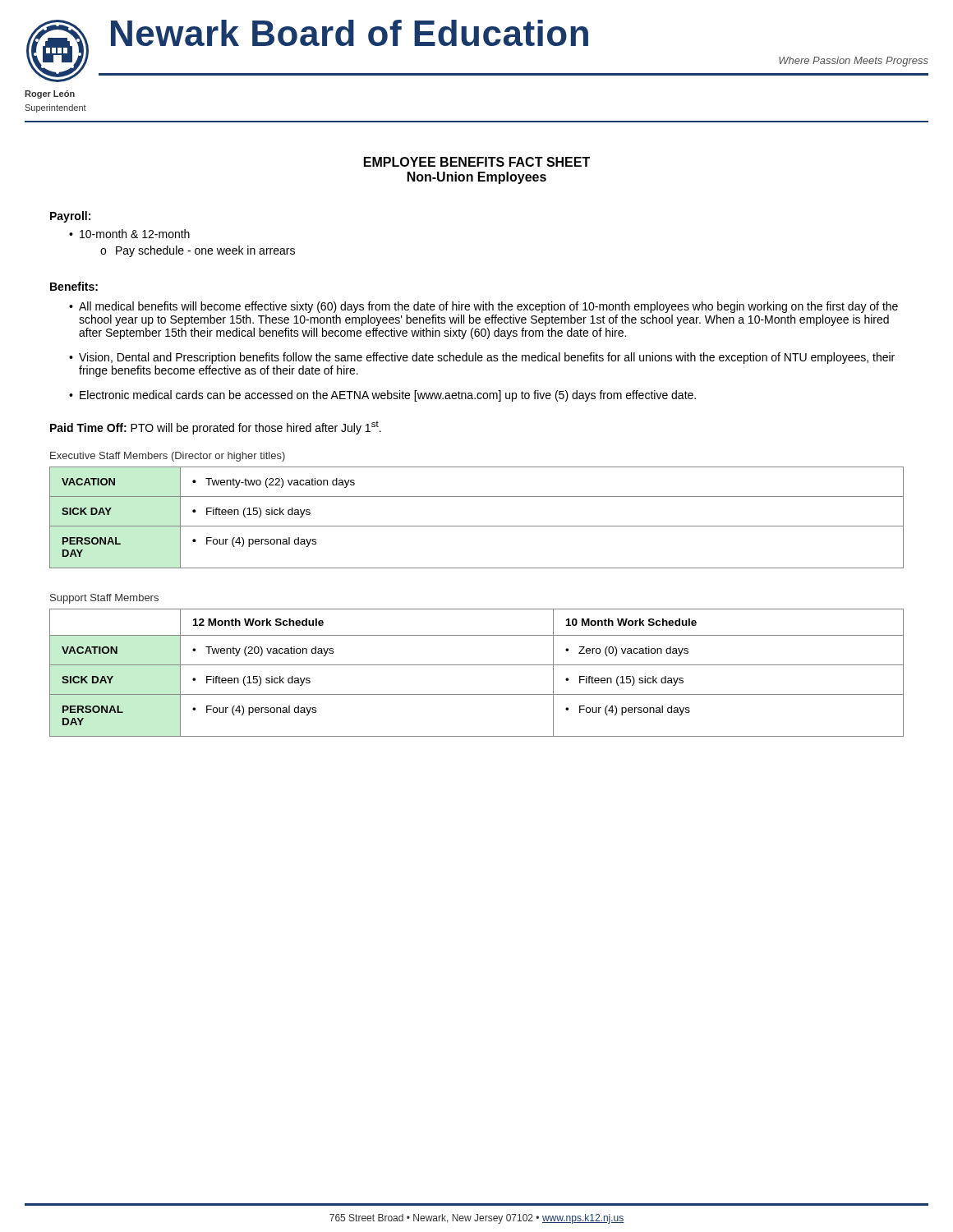Image resolution: width=953 pixels, height=1232 pixels.
Task: Select the text starting "Support Staff Members"
Action: pyautogui.click(x=104, y=597)
